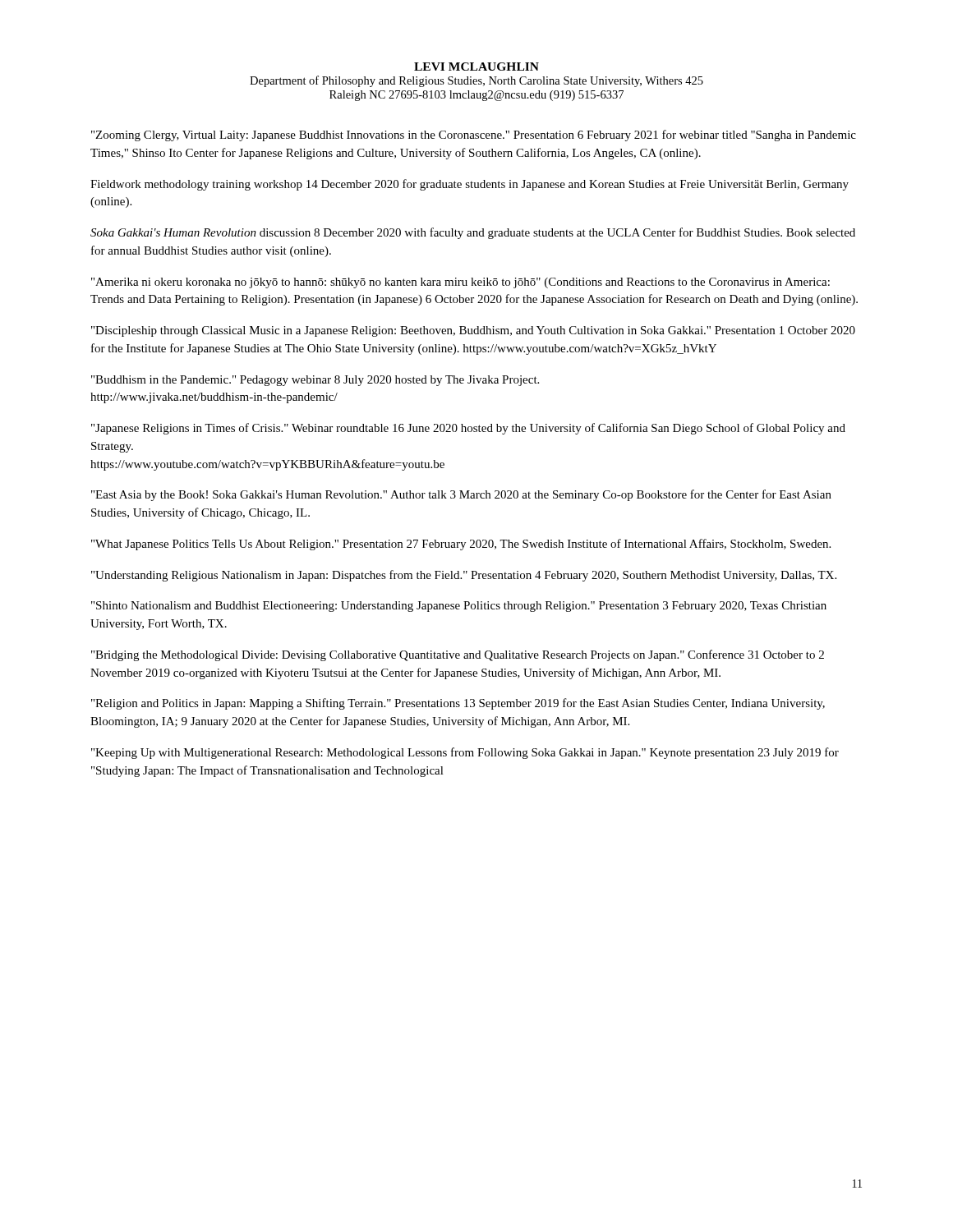Screen dimensions: 1232x953
Task: Locate the text block containing ""Zooming Clergy, Virtual Laity: Japanese Buddhist"
Action: 473,144
